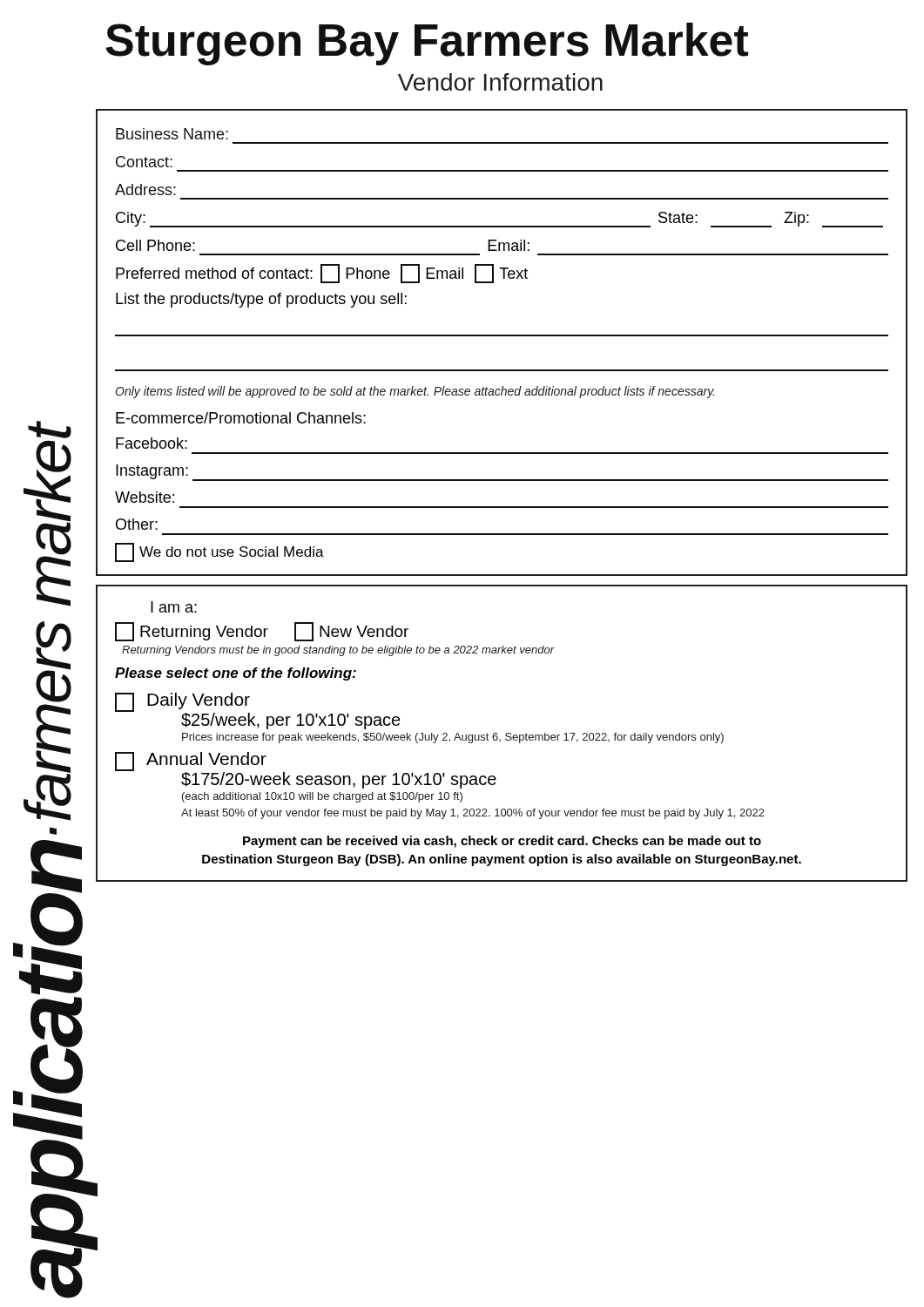The width and height of the screenshot is (924, 1307).
Task: Click on the passage starting "Vendor Information"
Action: [x=501, y=83]
